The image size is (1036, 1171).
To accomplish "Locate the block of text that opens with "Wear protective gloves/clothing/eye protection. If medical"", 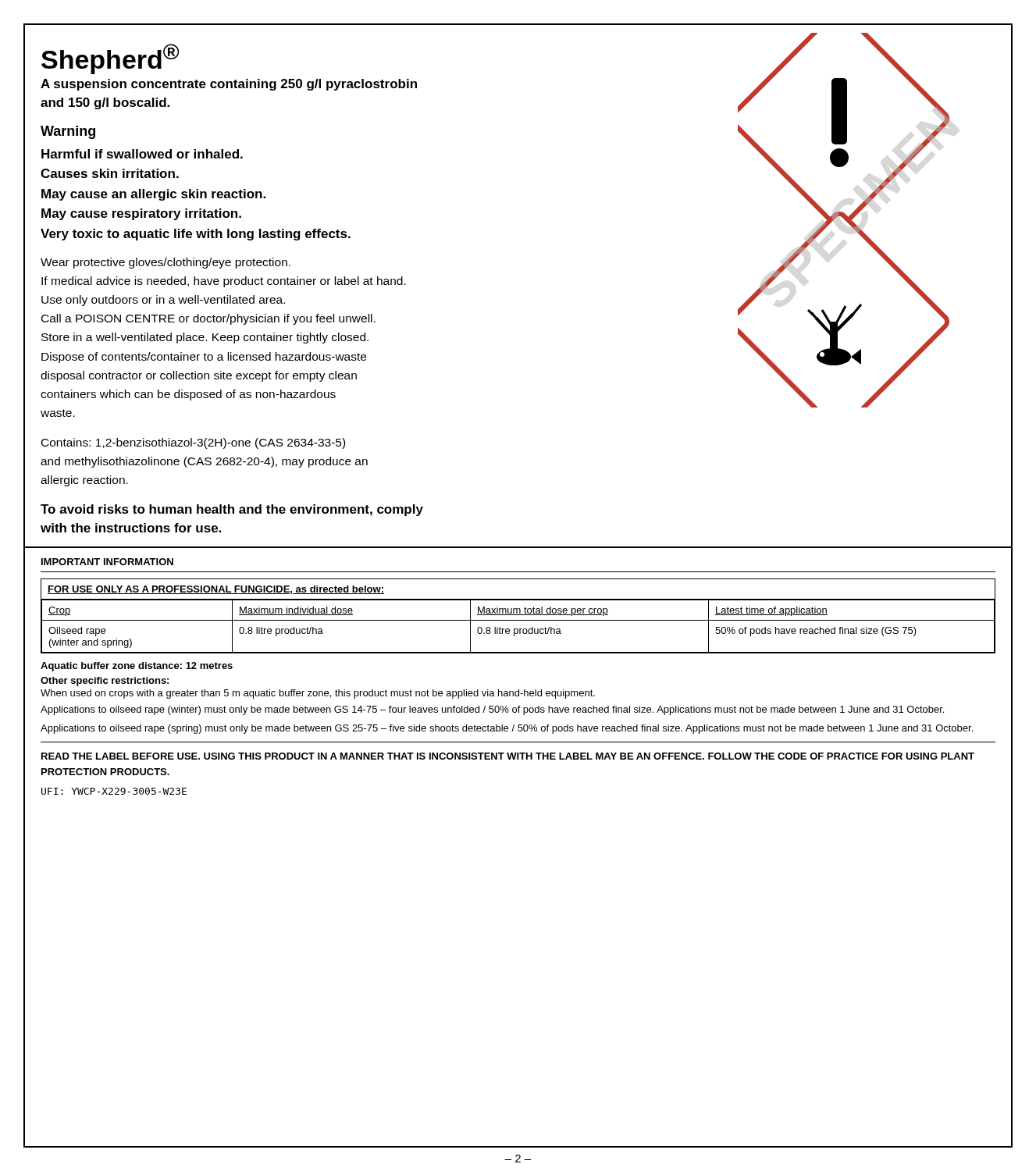I will pyautogui.click(x=224, y=337).
